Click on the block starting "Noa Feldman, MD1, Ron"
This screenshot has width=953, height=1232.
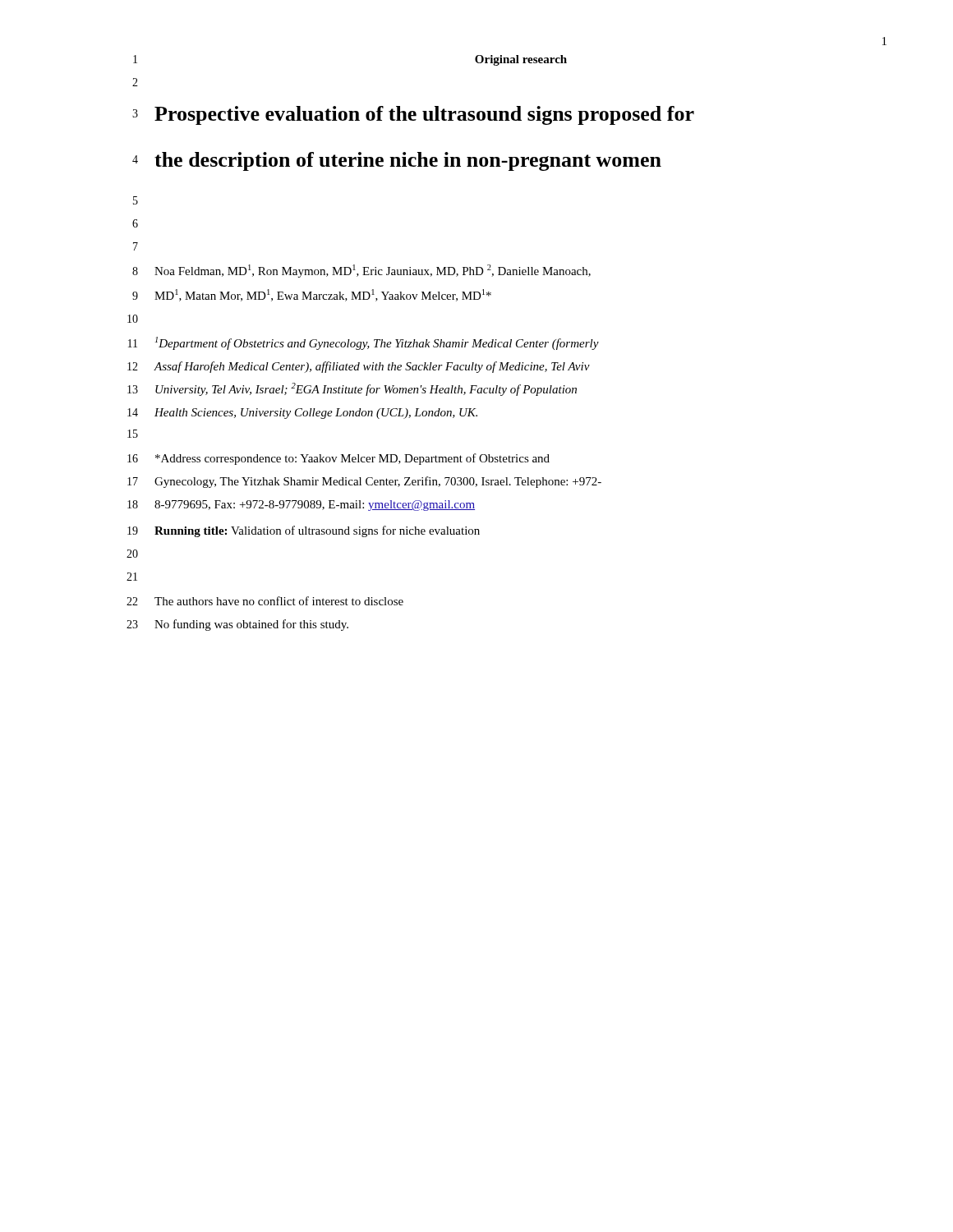373,270
